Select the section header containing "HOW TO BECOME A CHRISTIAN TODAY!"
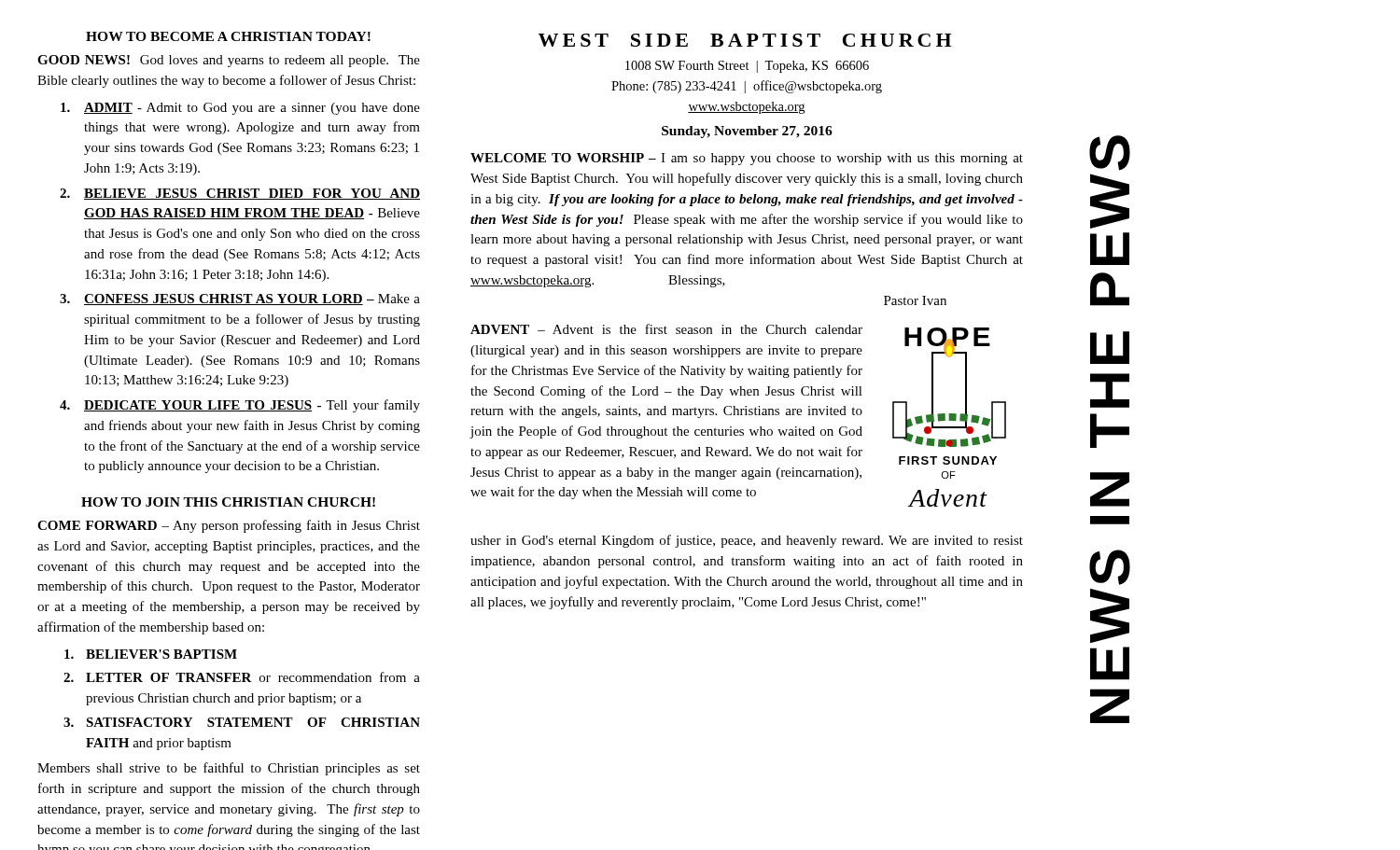The height and width of the screenshot is (850, 1400). point(229,36)
